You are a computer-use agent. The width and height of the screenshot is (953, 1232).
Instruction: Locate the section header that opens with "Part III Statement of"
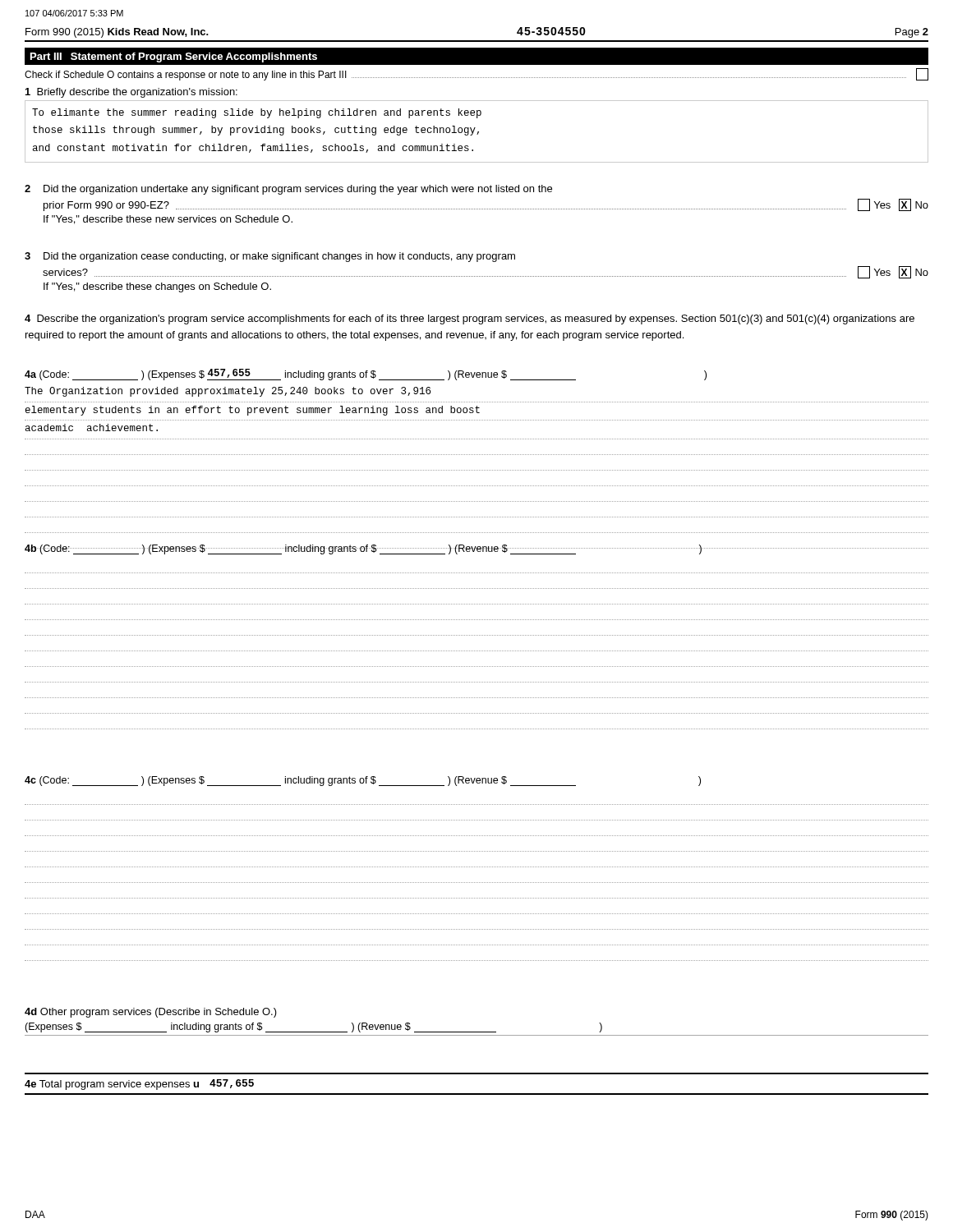click(x=174, y=56)
